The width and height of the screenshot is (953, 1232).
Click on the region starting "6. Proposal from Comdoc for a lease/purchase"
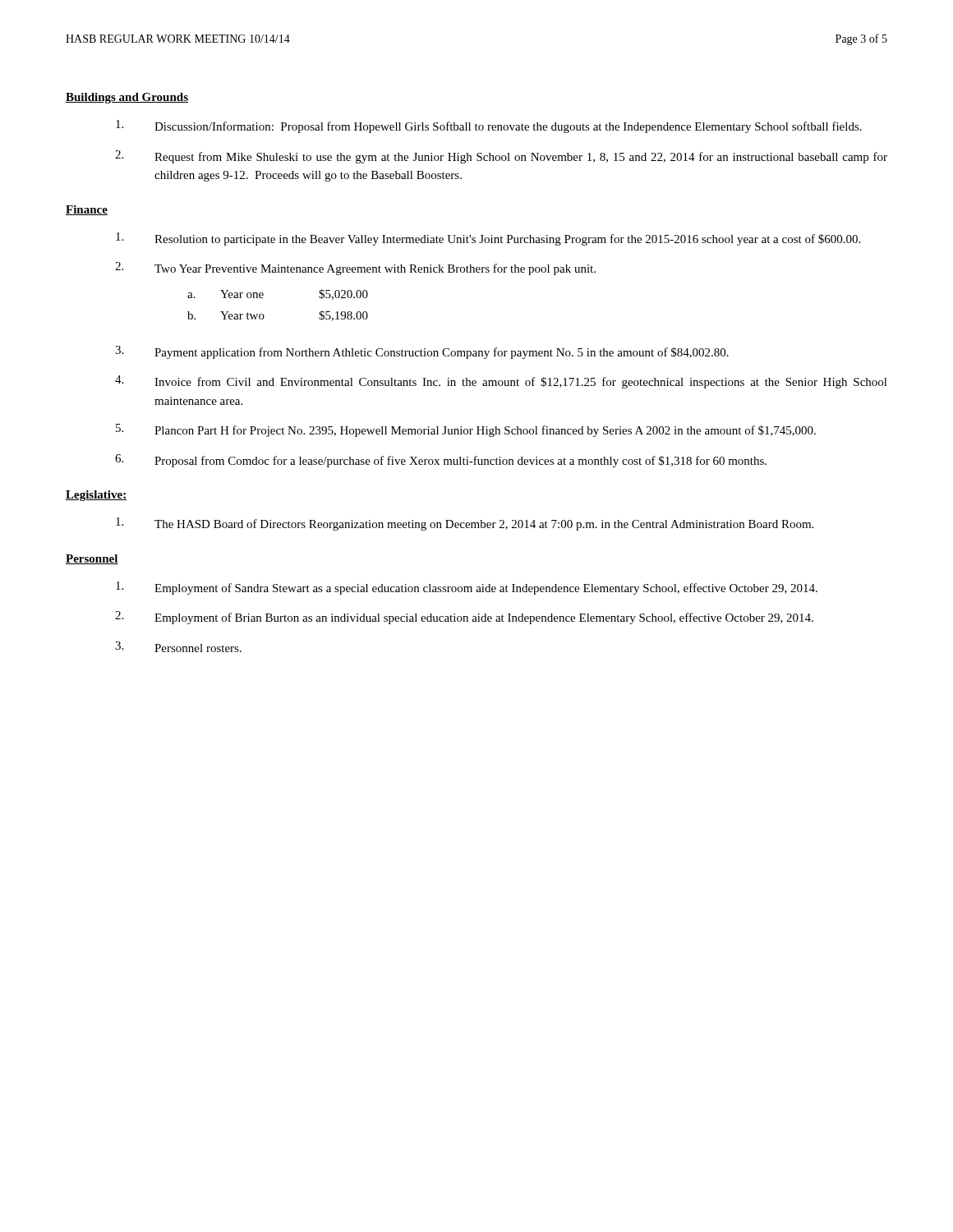click(x=501, y=461)
